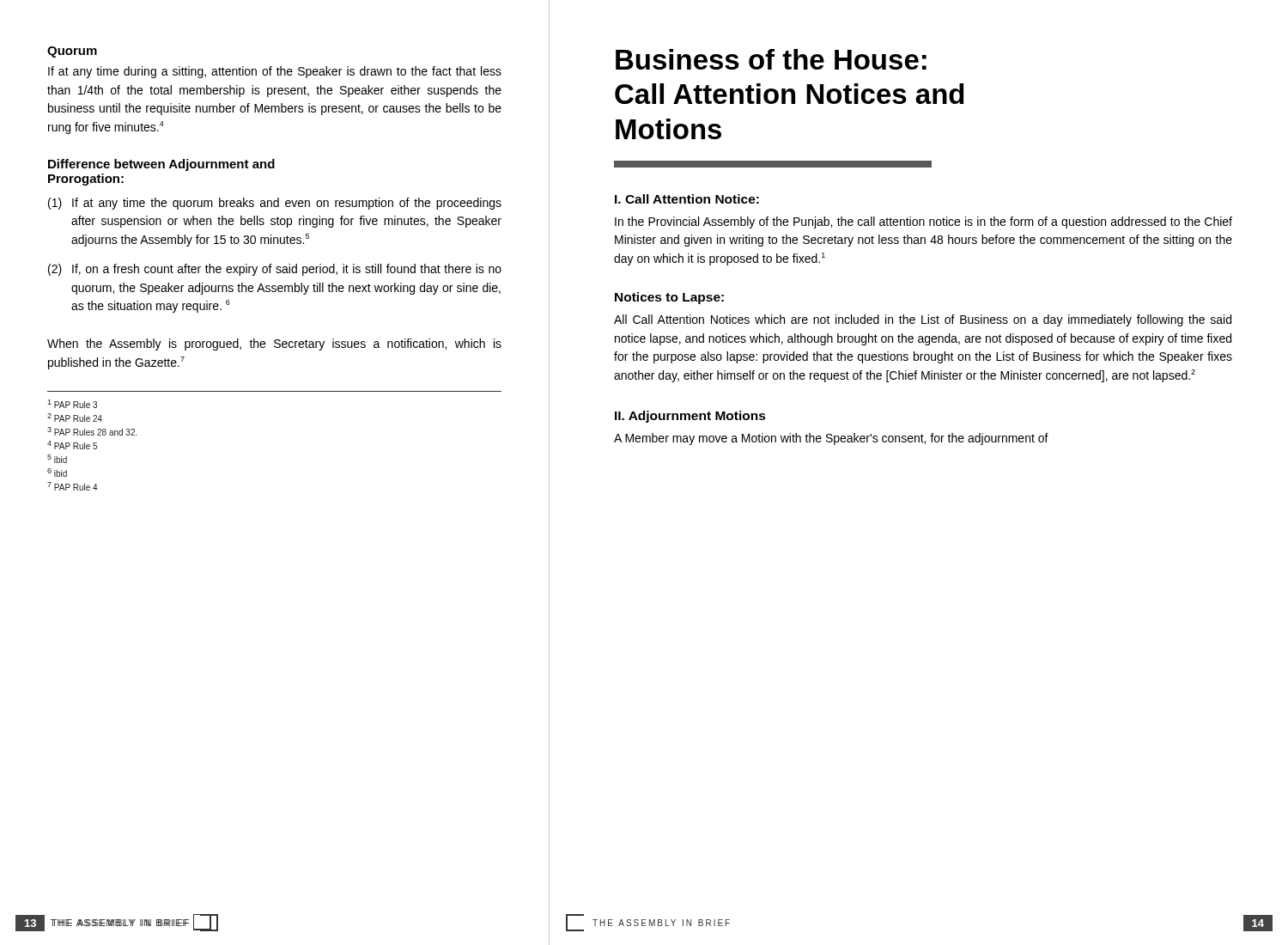The height and width of the screenshot is (945, 1288).
Task: Locate the text block that reads "If at any time during"
Action: [274, 99]
